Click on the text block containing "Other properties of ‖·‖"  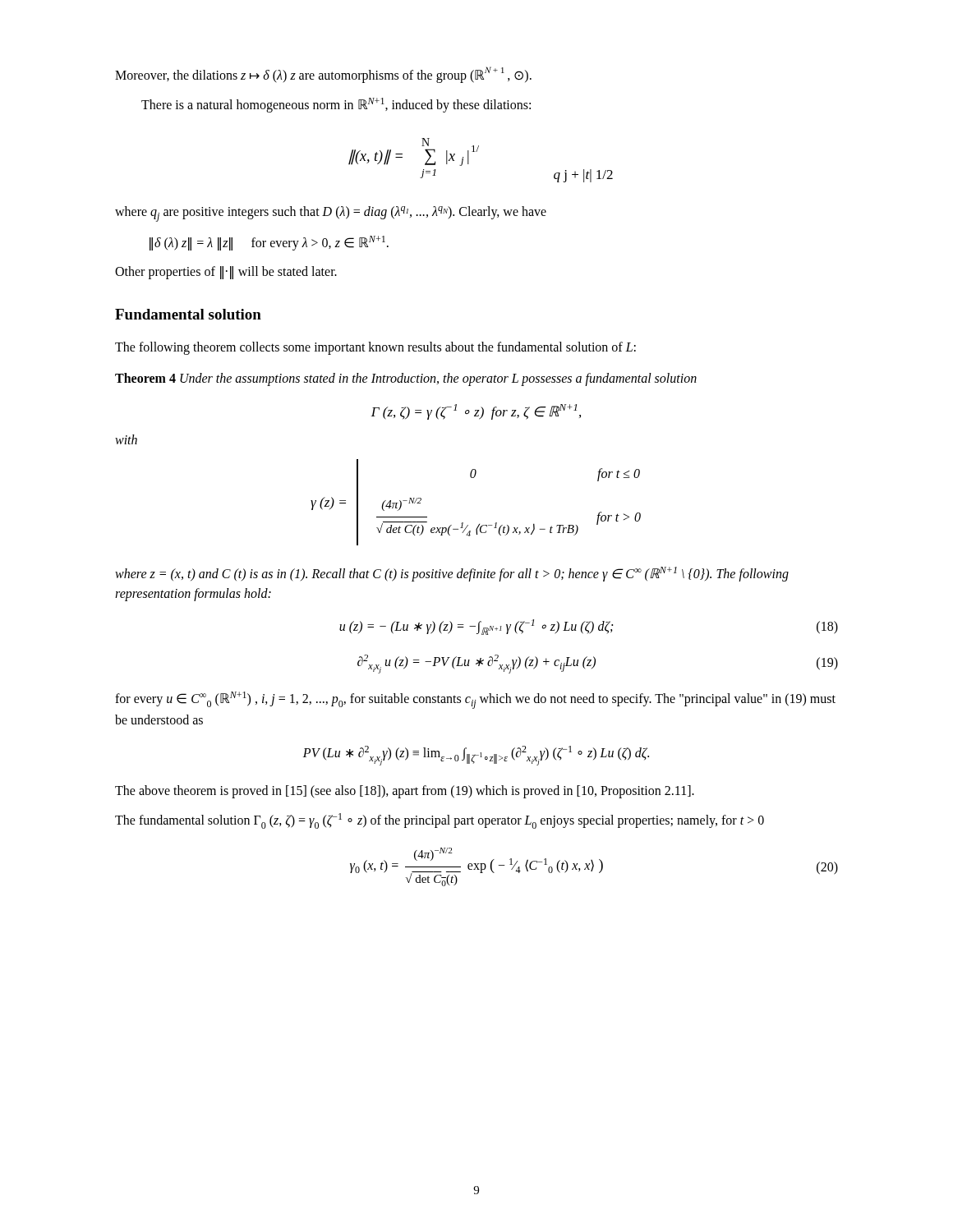point(226,273)
